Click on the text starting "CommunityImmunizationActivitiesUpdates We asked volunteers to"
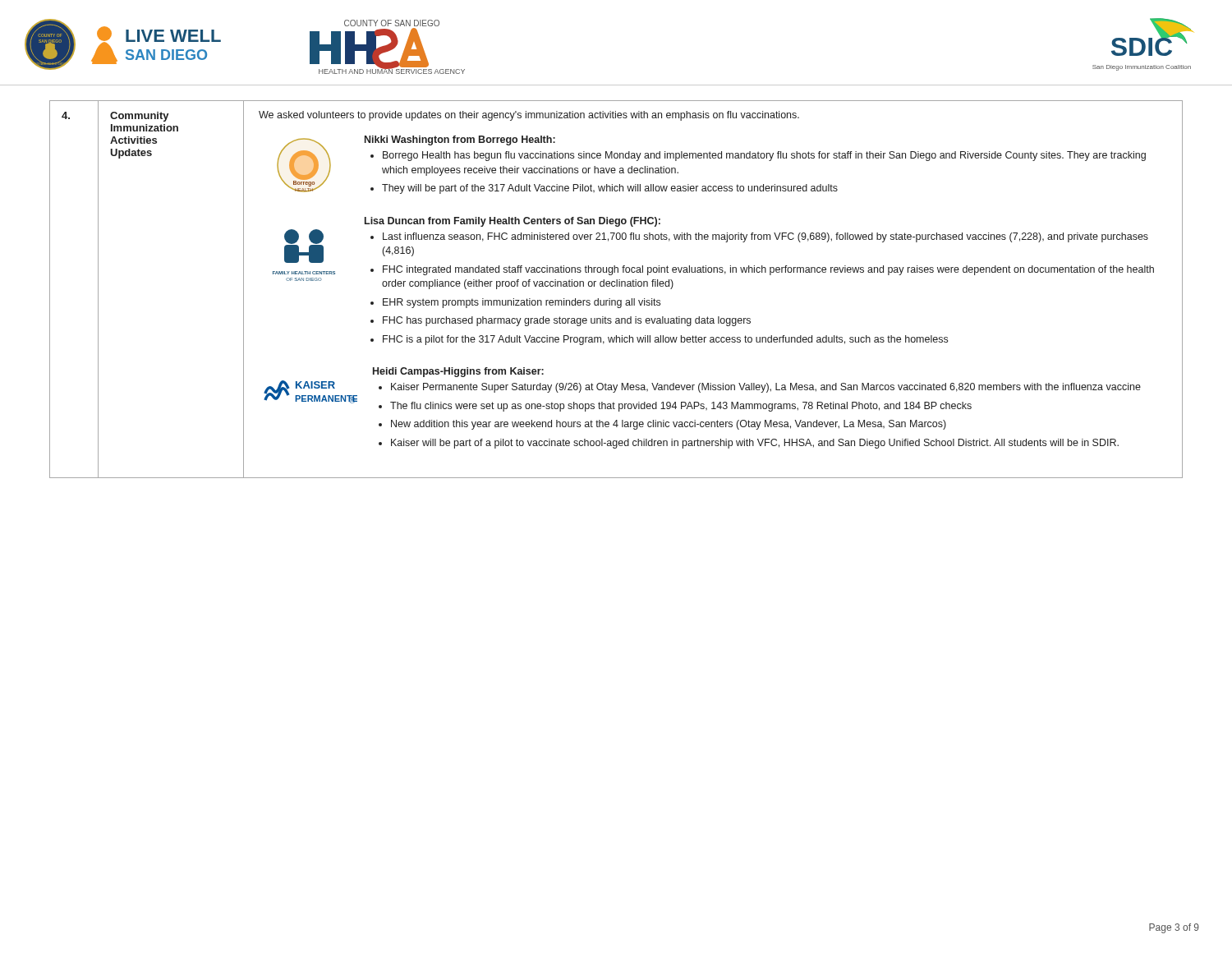 coord(616,289)
